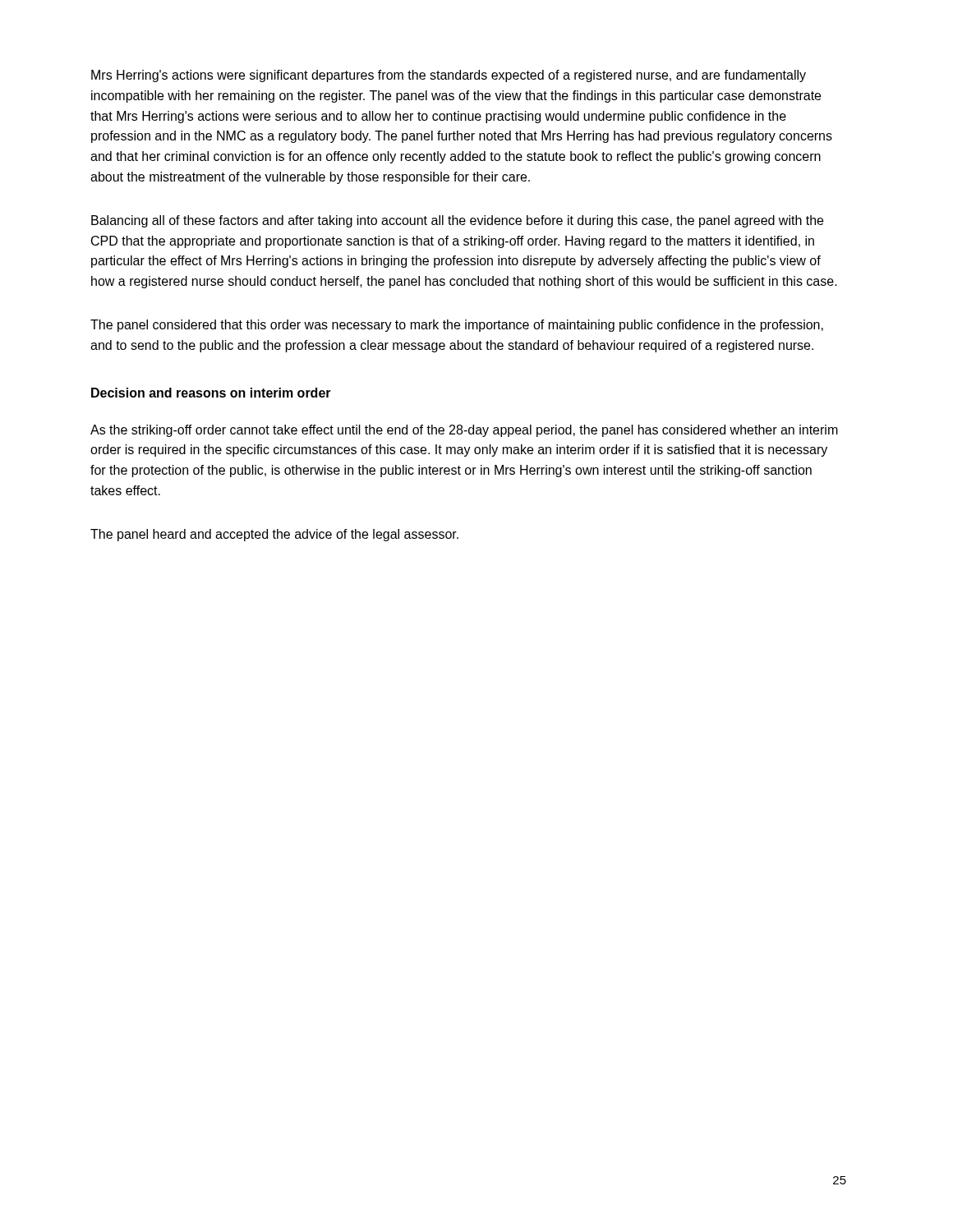Click the passage that begins "As the striking-off order cannot take effect until"
953x1232 pixels.
tap(464, 460)
